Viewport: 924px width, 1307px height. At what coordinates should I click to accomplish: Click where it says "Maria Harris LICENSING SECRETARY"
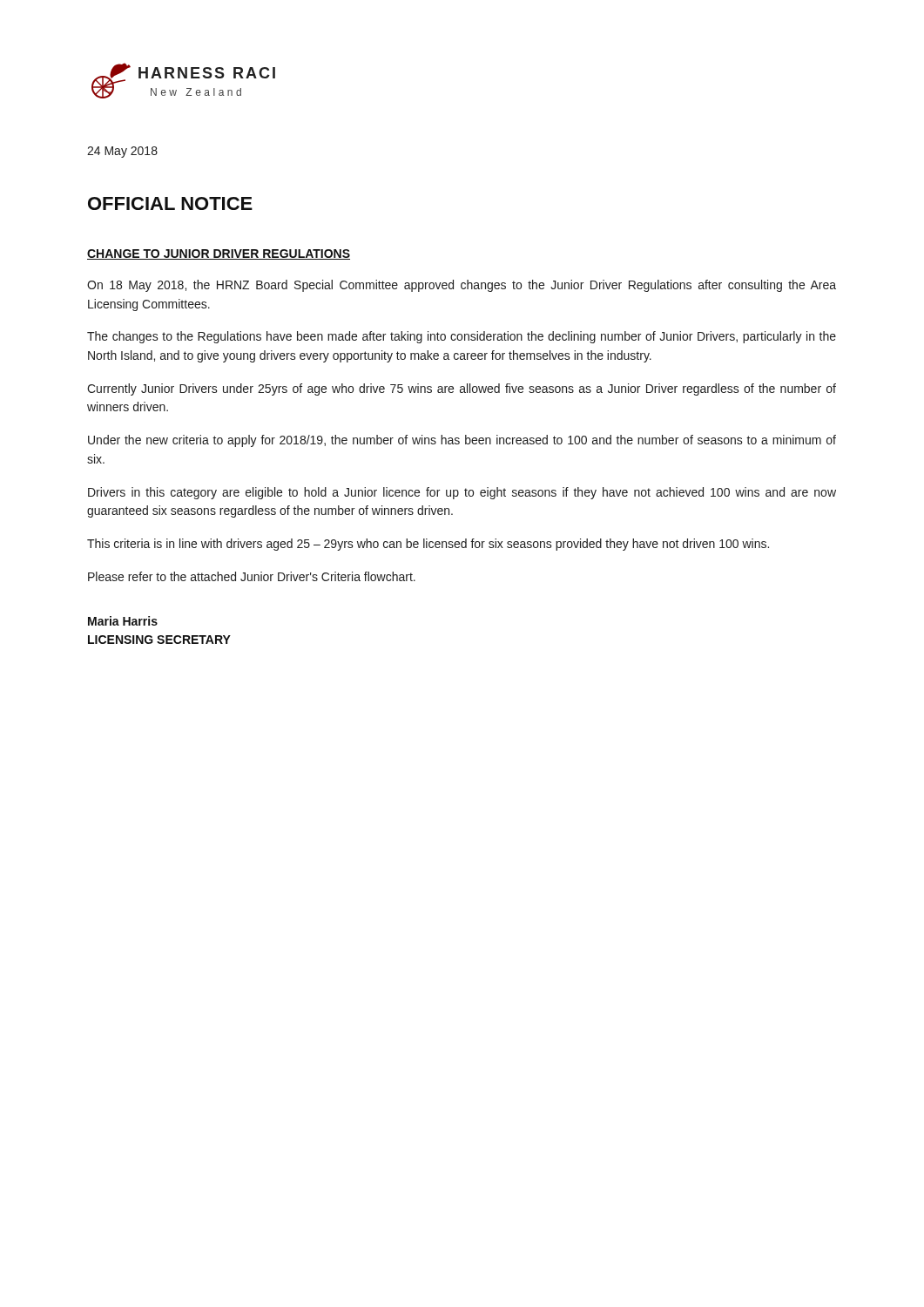coord(123,621)
